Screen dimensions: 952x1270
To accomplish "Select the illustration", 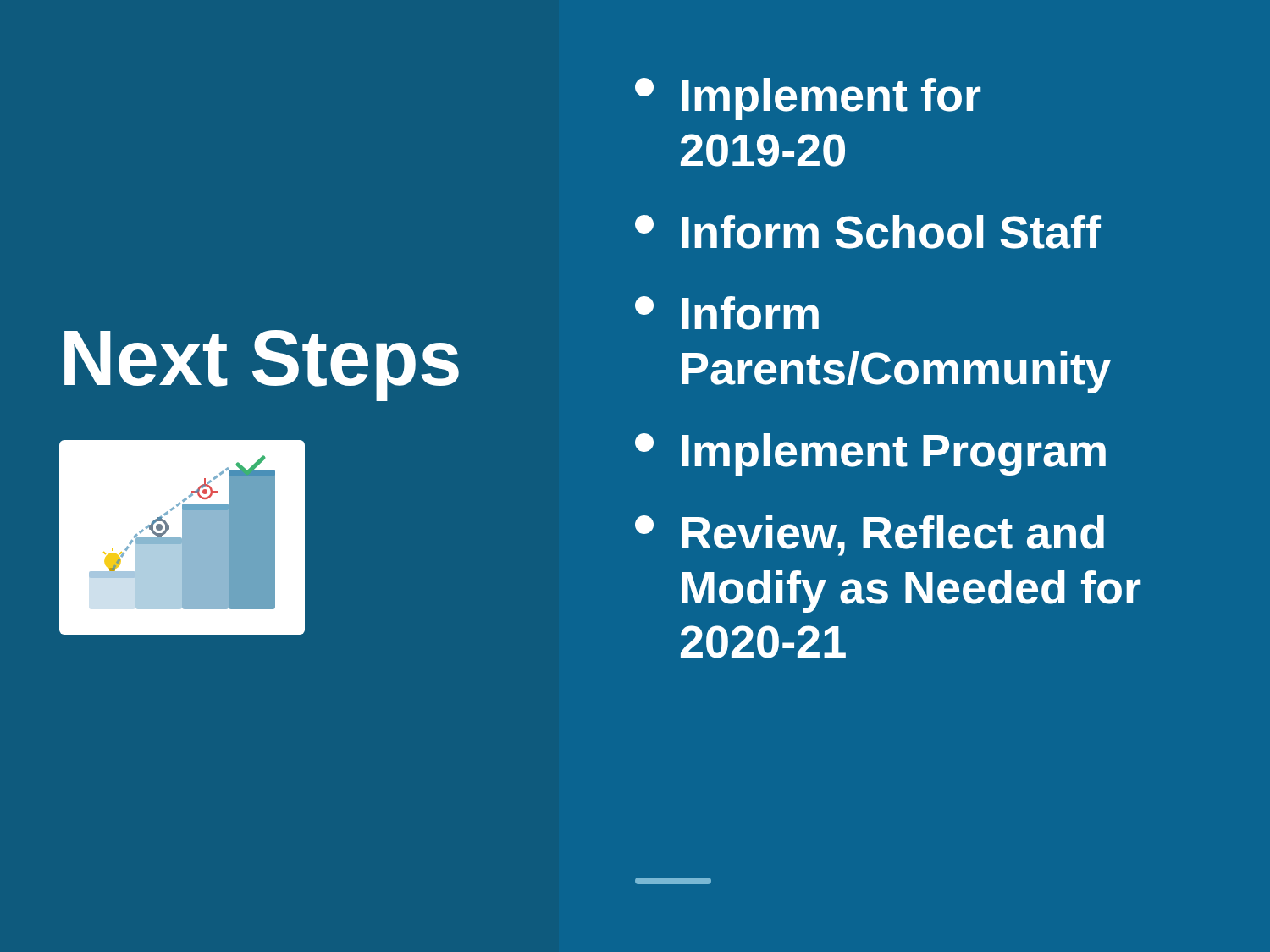I will point(182,537).
